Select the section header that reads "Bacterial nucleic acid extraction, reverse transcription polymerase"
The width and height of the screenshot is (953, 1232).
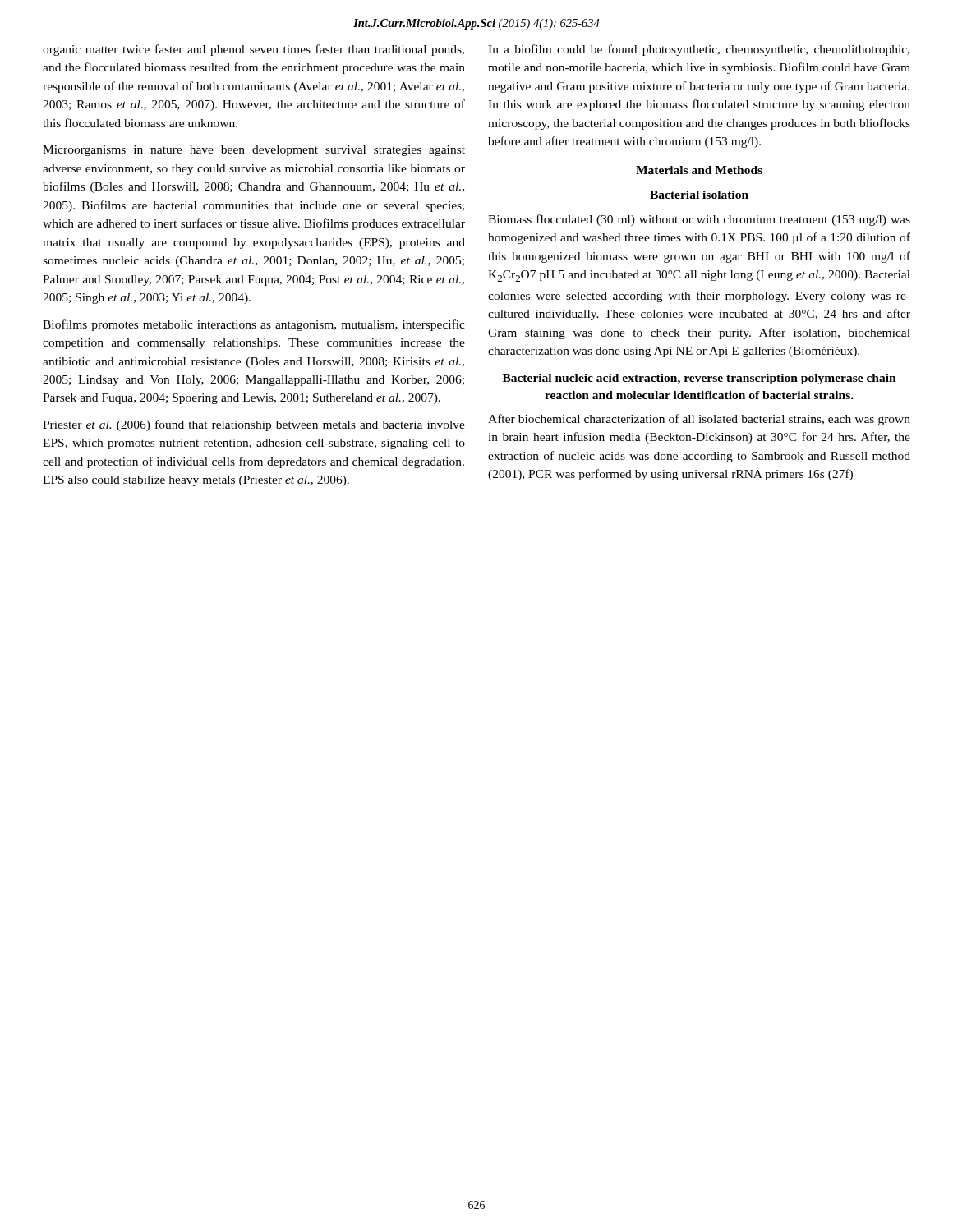[699, 386]
